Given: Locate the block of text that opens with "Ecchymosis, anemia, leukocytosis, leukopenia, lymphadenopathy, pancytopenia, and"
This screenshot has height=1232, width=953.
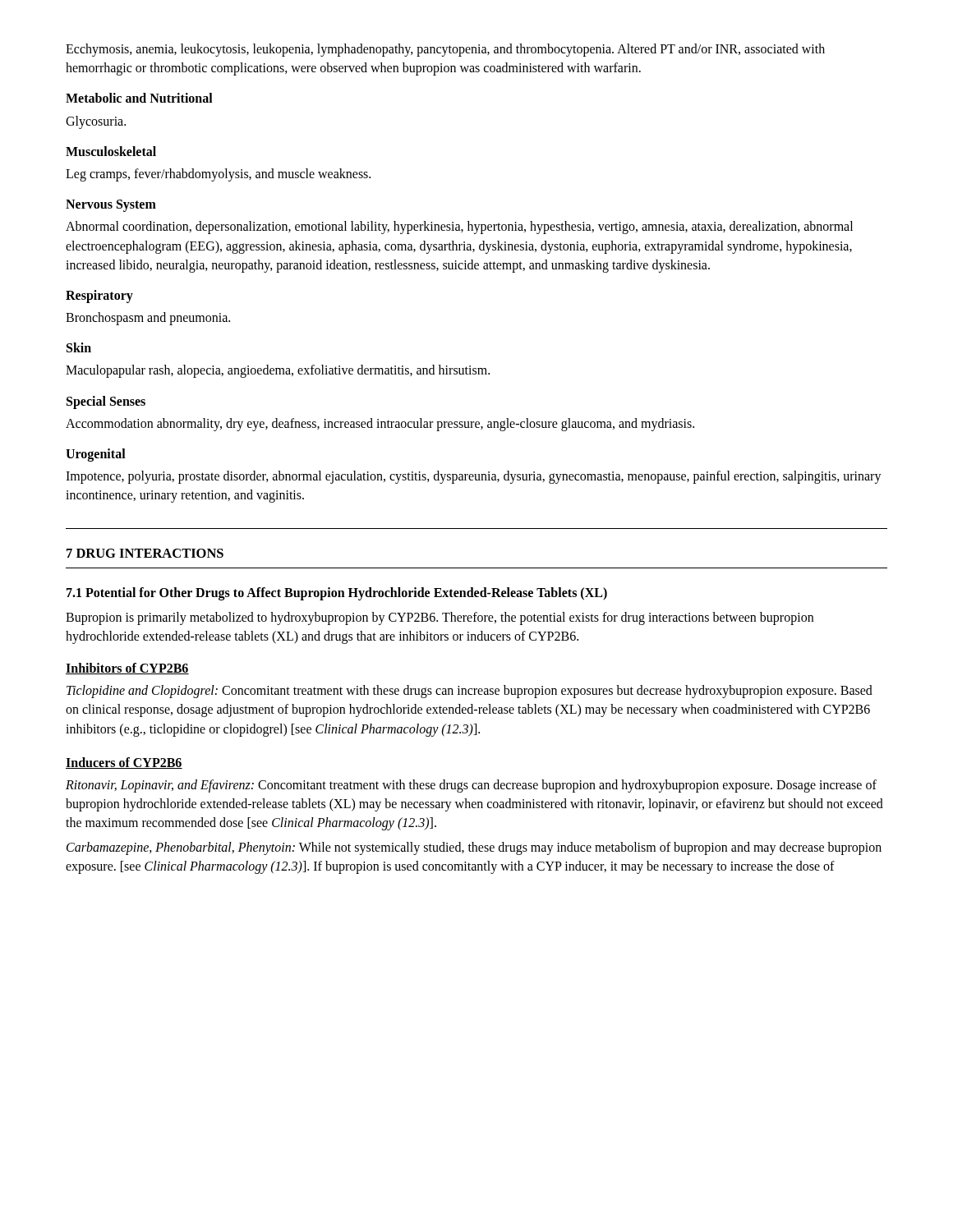Looking at the screenshot, I should [x=476, y=58].
